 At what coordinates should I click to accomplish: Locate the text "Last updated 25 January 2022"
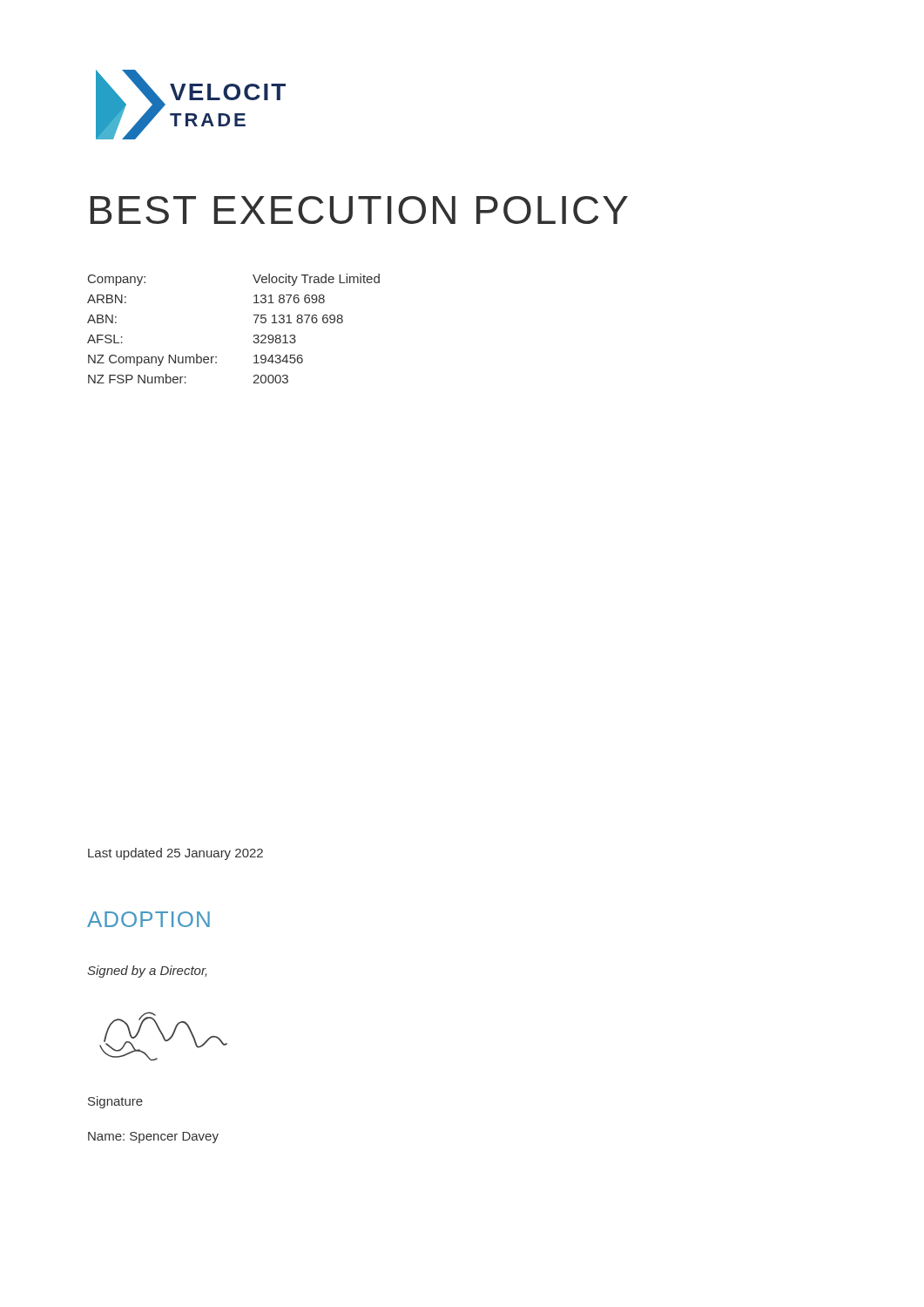click(175, 853)
